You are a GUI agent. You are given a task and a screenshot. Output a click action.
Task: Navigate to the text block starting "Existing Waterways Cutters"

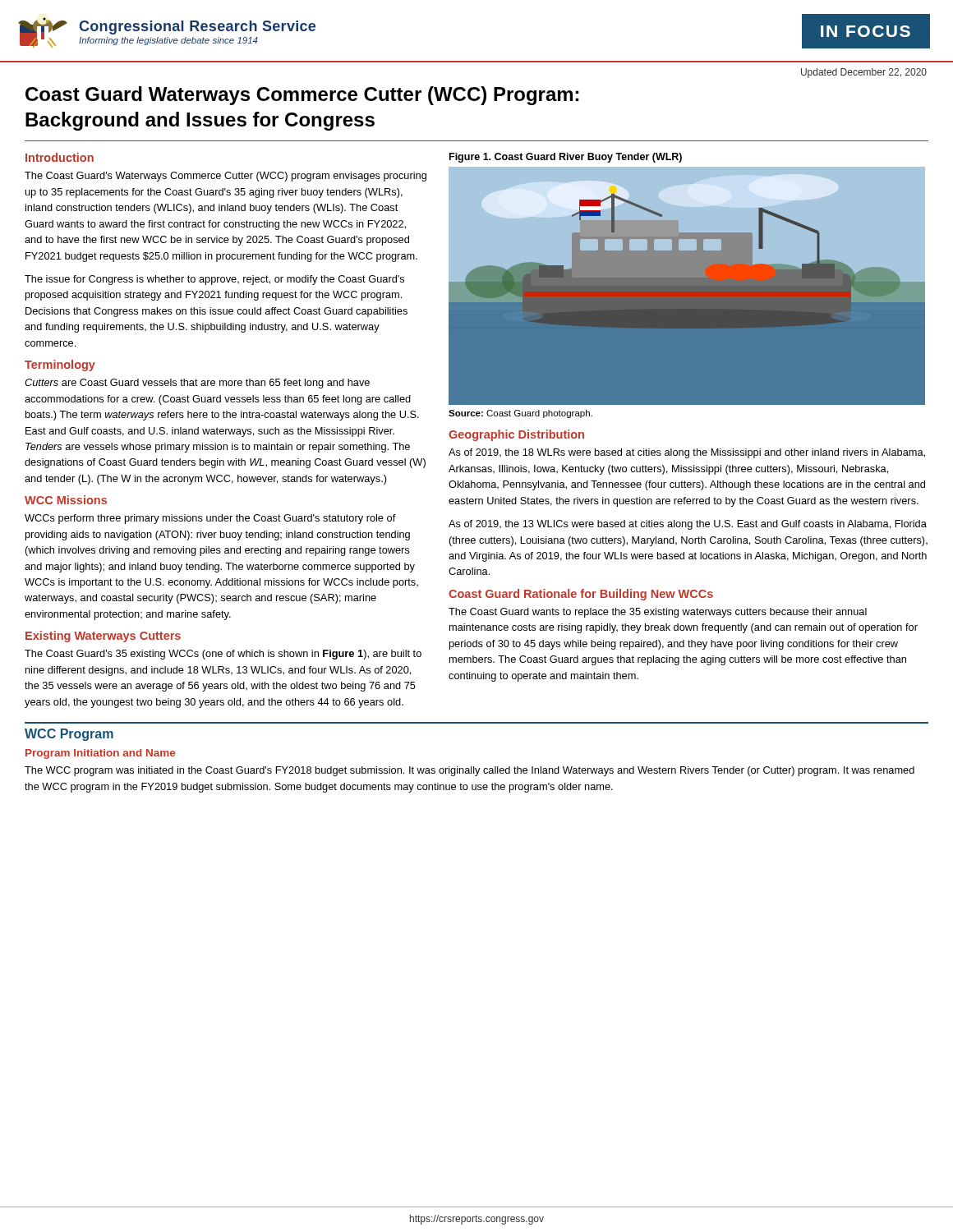tap(103, 636)
